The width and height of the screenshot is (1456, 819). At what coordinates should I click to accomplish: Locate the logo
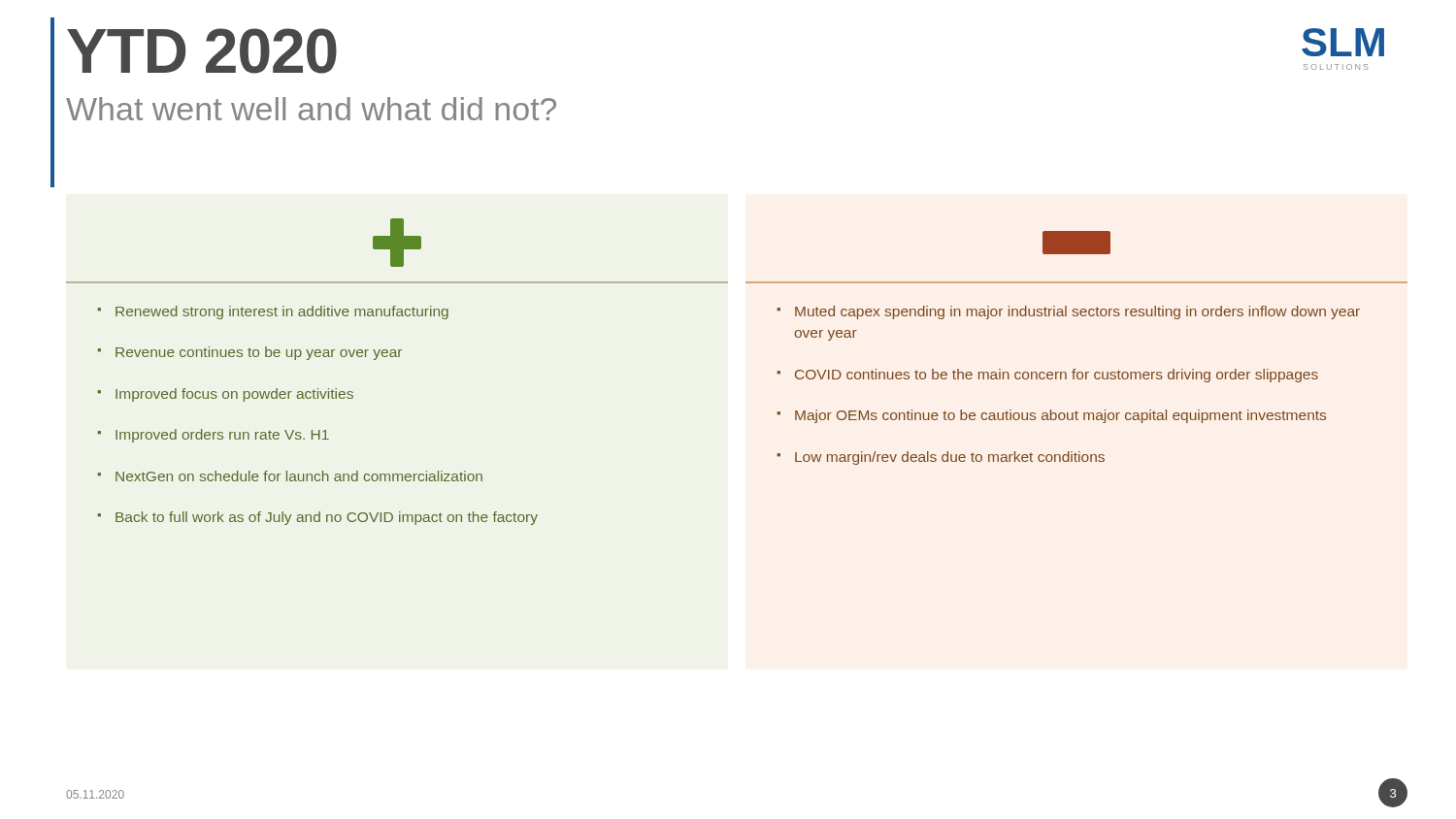1354,44
